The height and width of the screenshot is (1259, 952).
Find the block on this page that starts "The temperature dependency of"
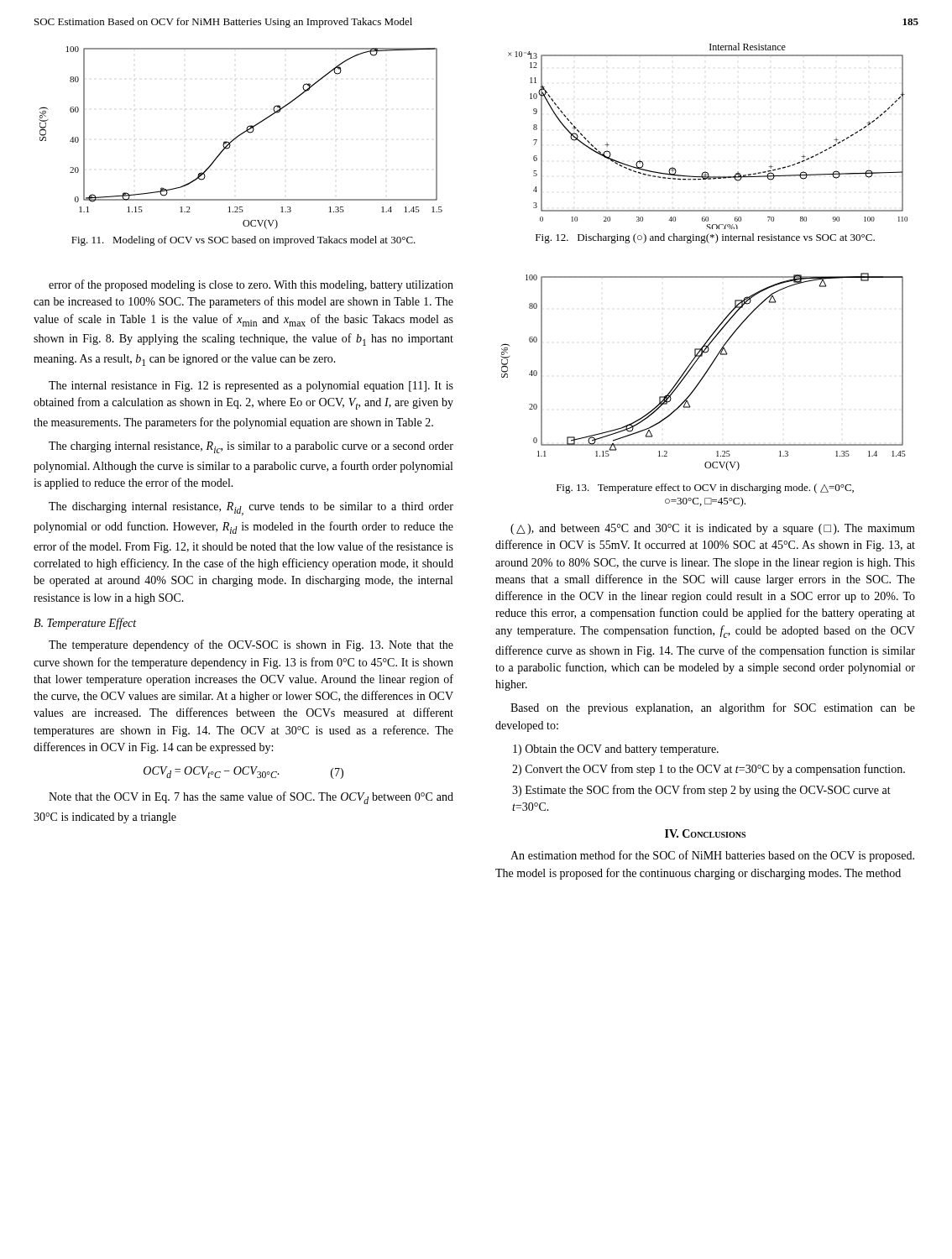coord(243,696)
